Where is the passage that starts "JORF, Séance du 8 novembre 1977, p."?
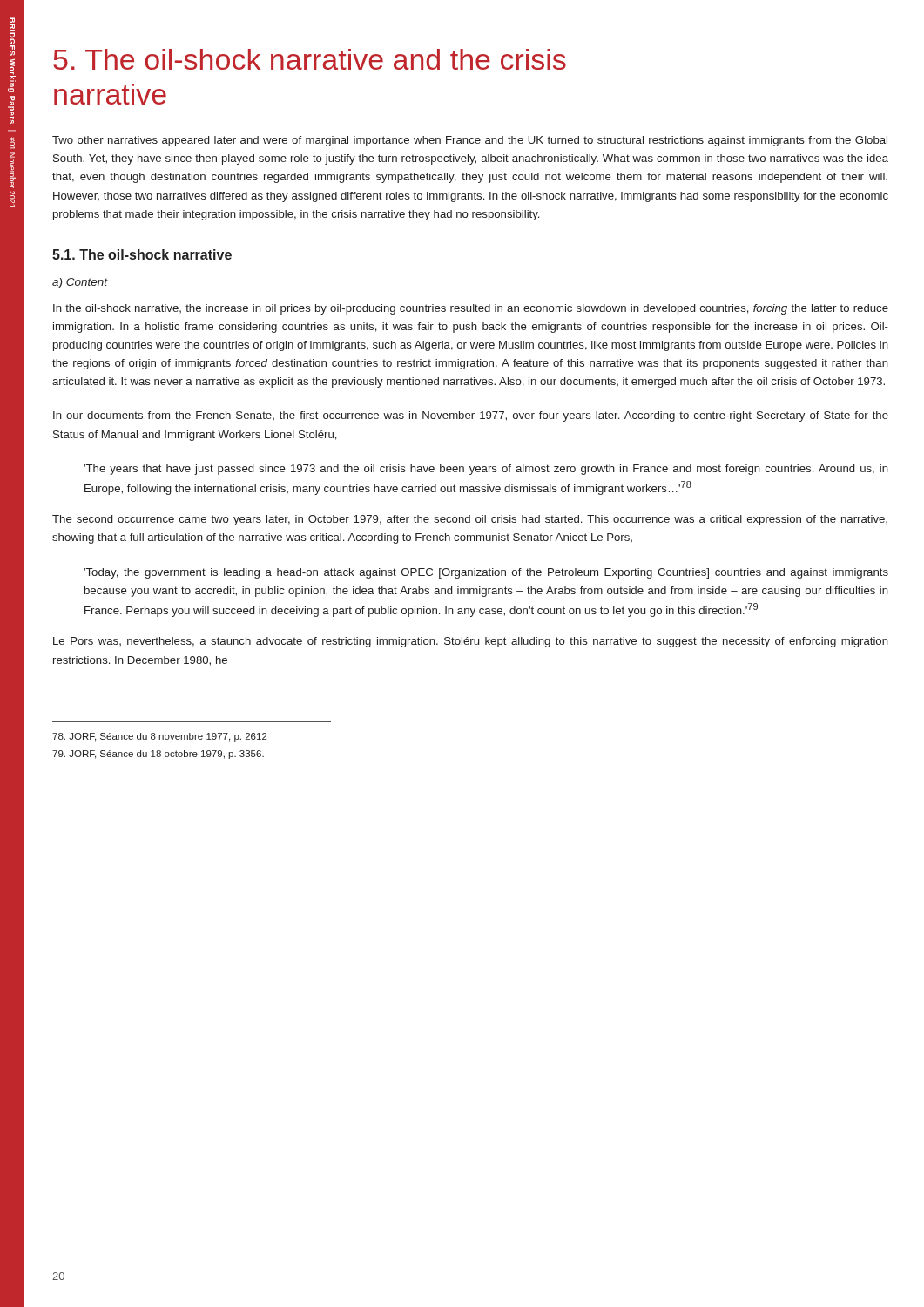Viewport: 924px width, 1307px height. click(x=160, y=737)
